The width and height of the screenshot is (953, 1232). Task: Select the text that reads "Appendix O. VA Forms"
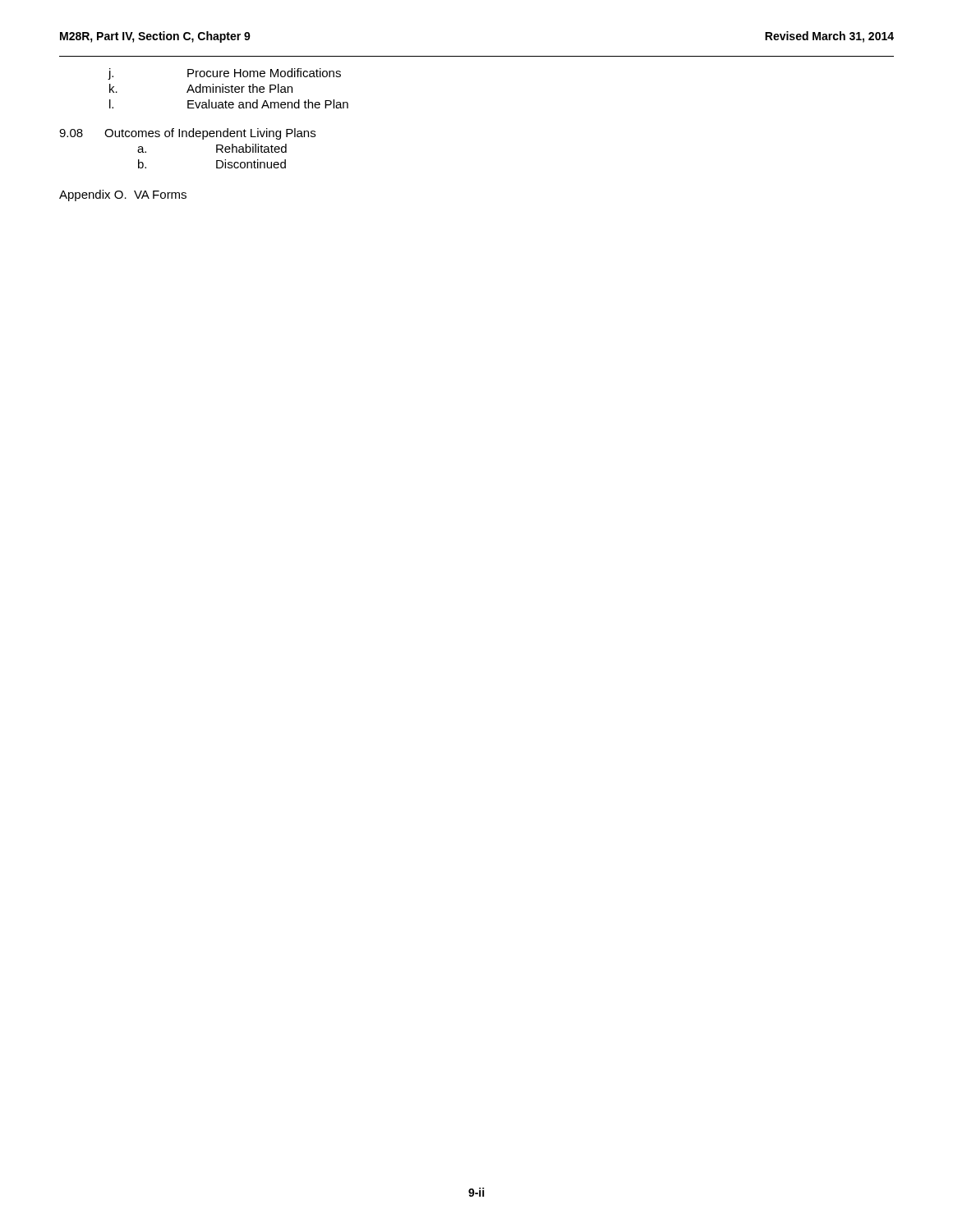123,194
